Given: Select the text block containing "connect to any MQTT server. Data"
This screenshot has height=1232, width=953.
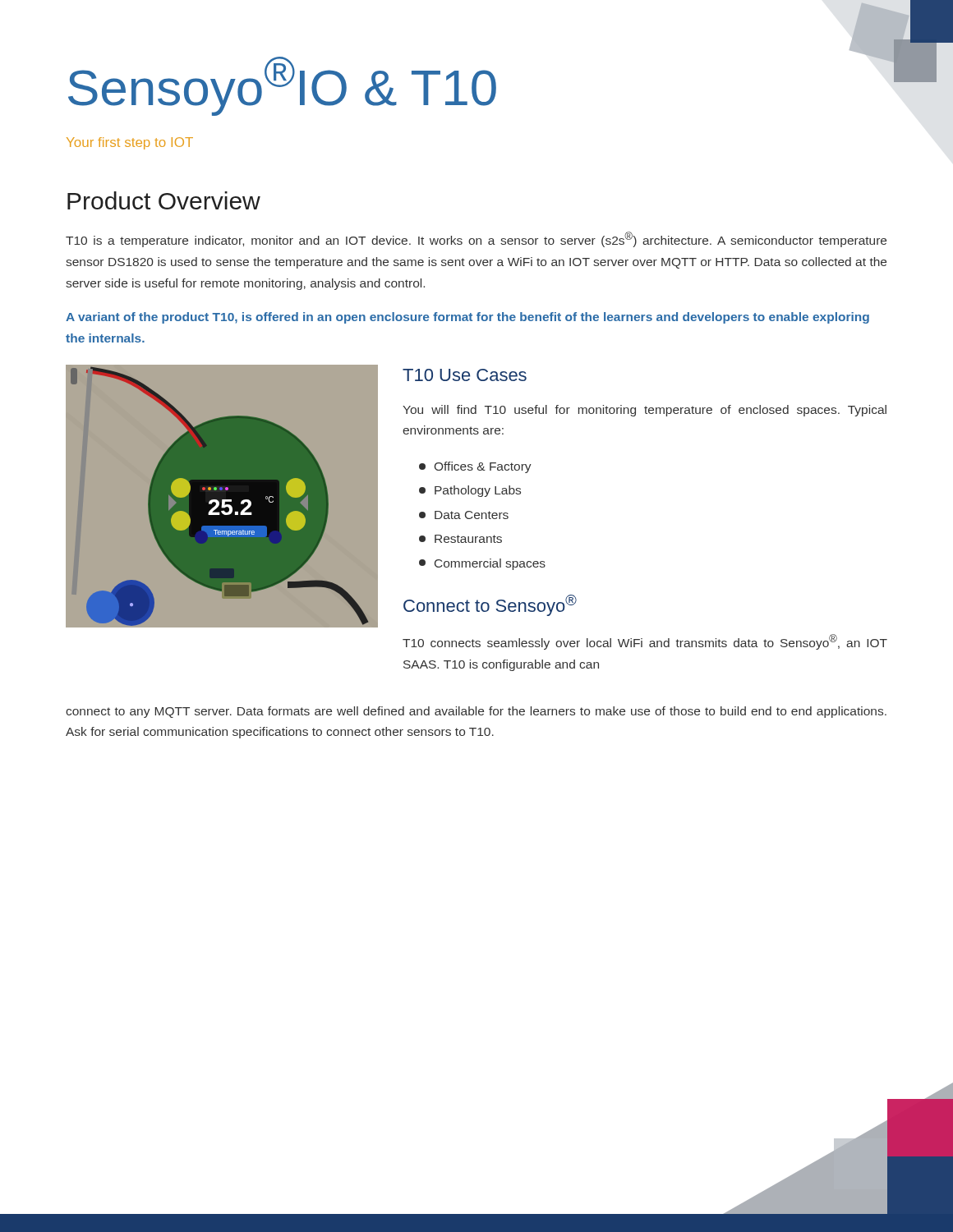Looking at the screenshot, I should 476,721.
